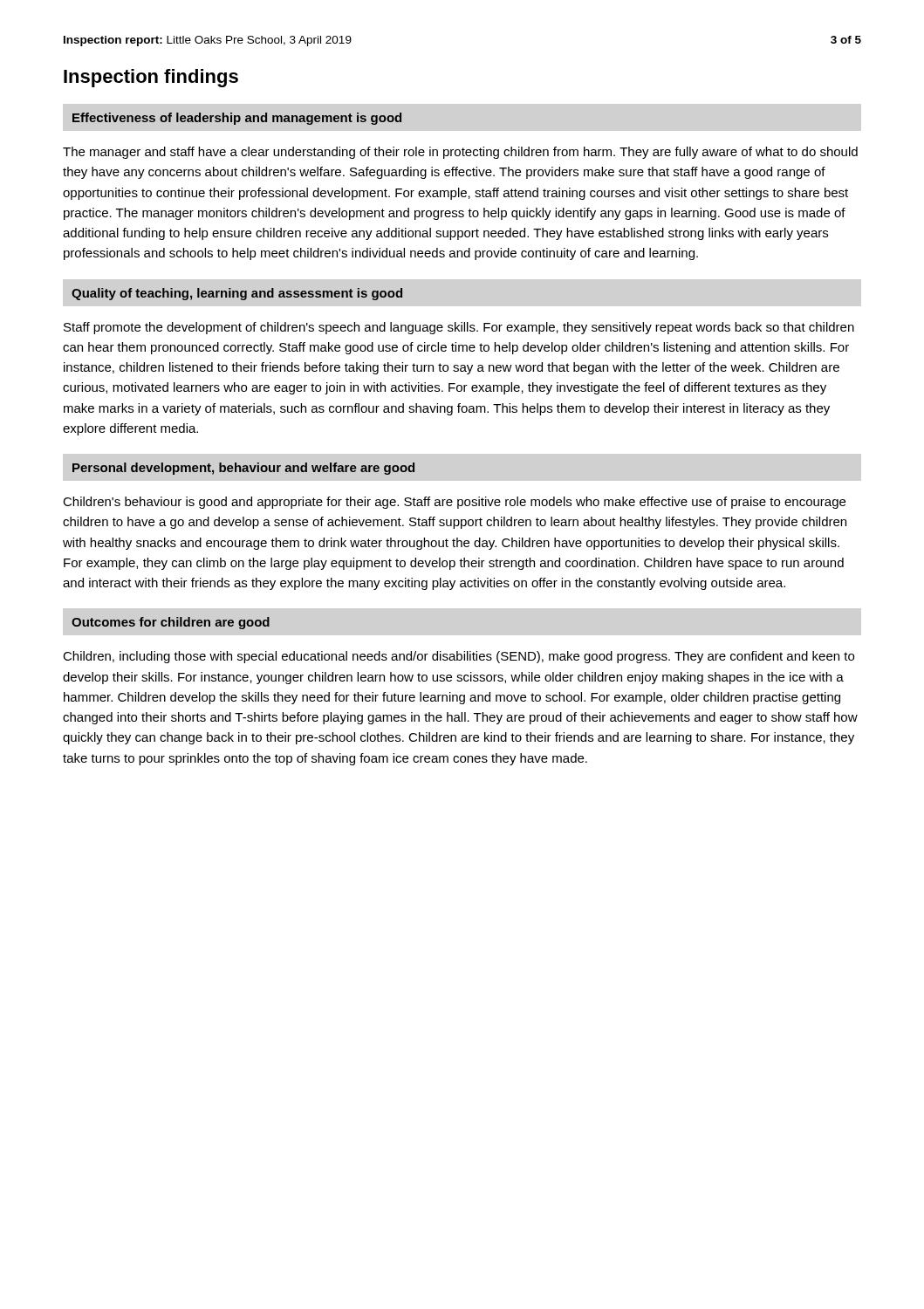The width and height of the screenshot is (924, 1309).
Task: Click on the block starting "Outcomes for children"
Action: pyautogui.click(x=171, y=622)
